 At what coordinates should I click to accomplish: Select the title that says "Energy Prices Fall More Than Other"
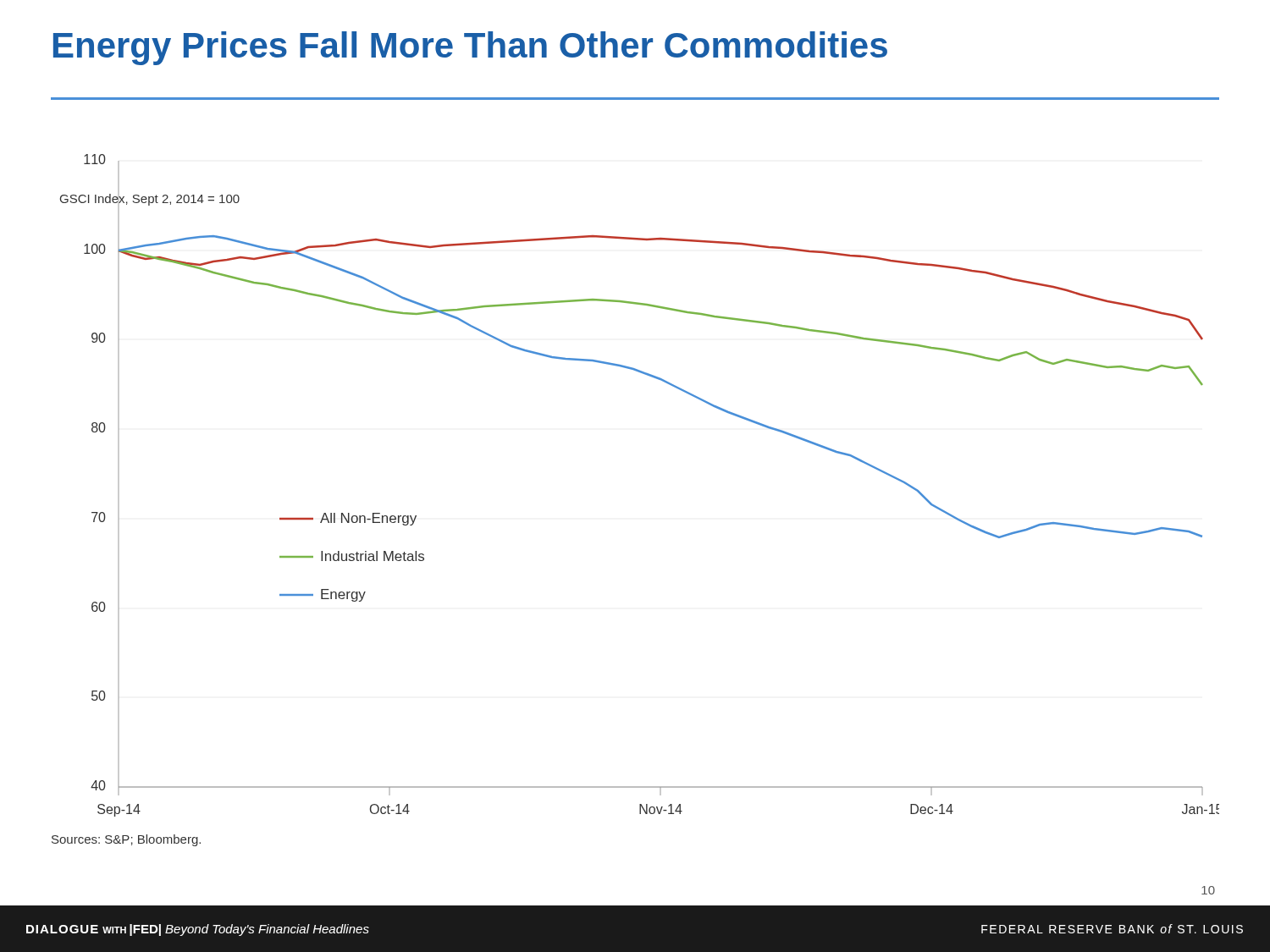tap(470, 45)
